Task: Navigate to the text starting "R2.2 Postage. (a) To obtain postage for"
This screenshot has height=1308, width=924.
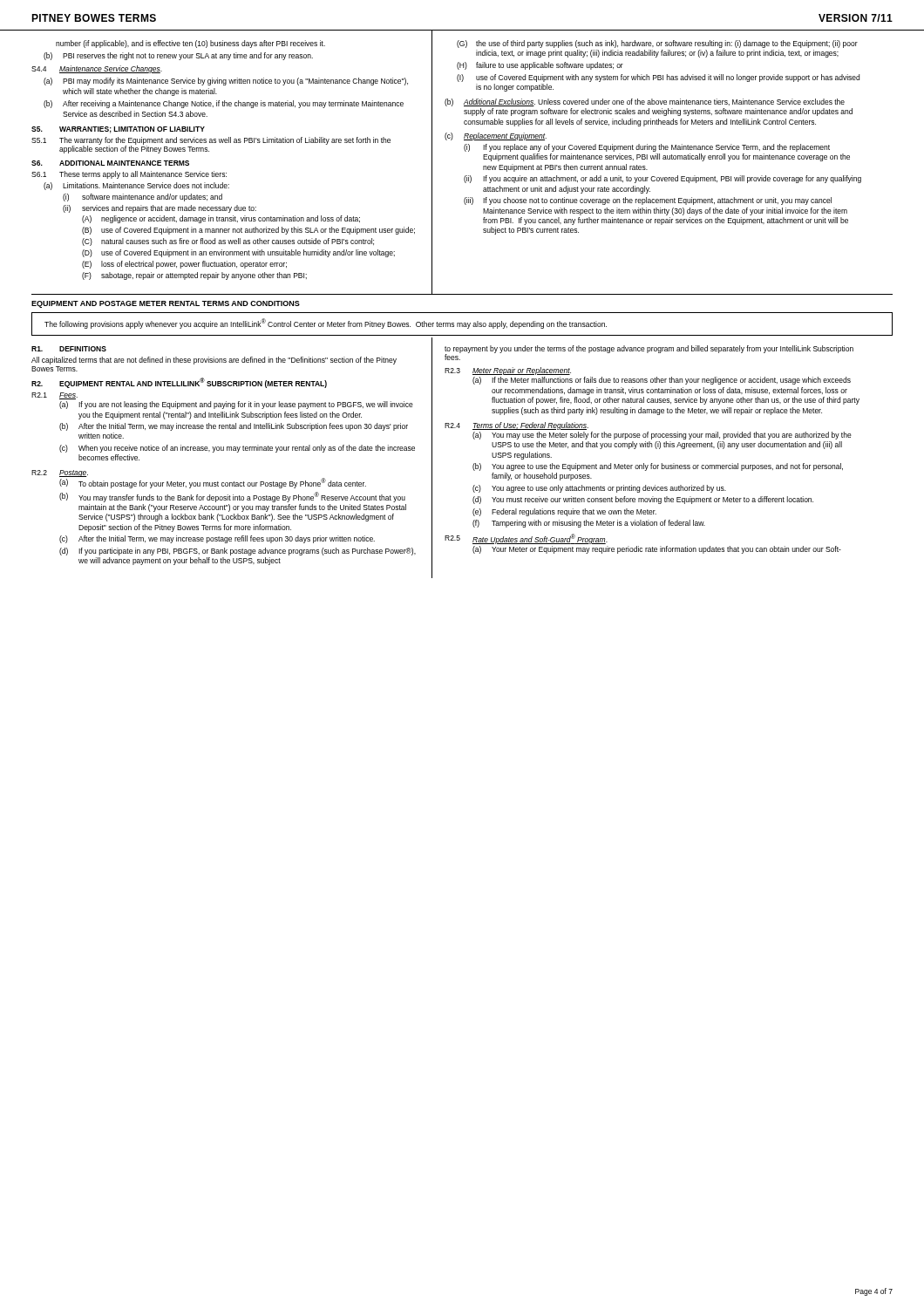Action: [225, 518]
